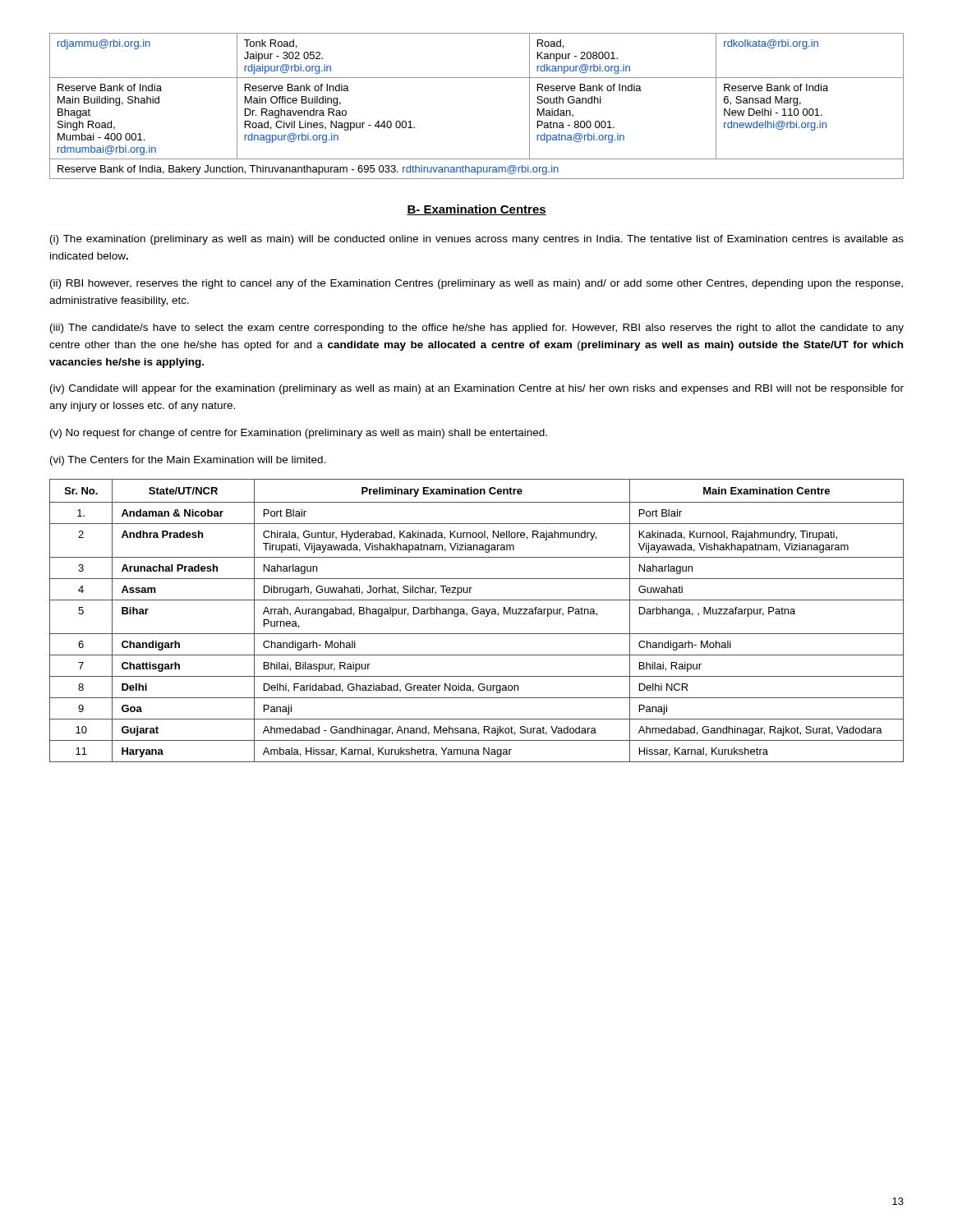Point to the block beginning "(vi) The Centers for the Main Examination will"
Image resolution: width=953 pixels, height=1232 pixels.
(188, 460)
